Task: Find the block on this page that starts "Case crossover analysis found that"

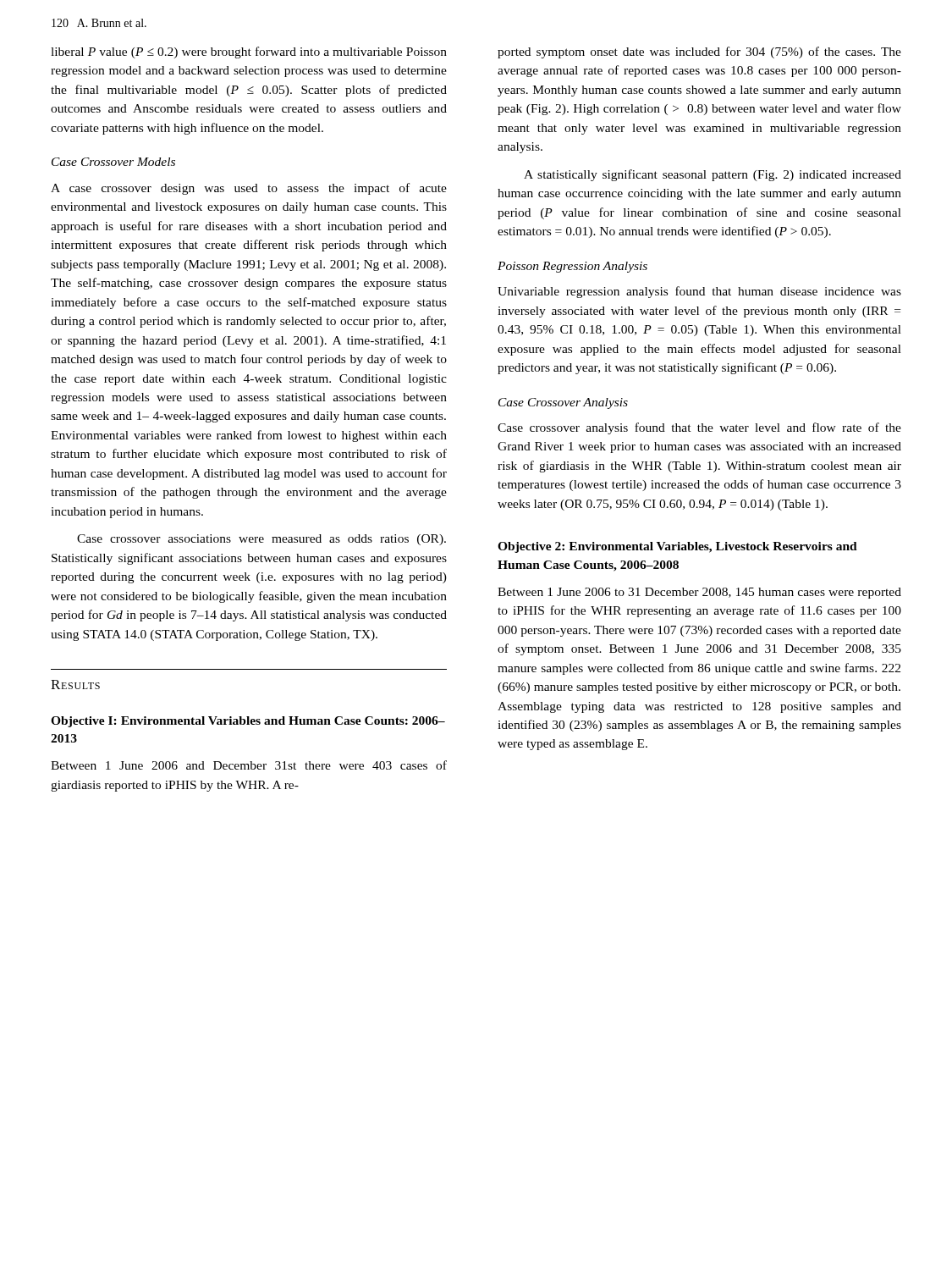Action: (699, 466)
